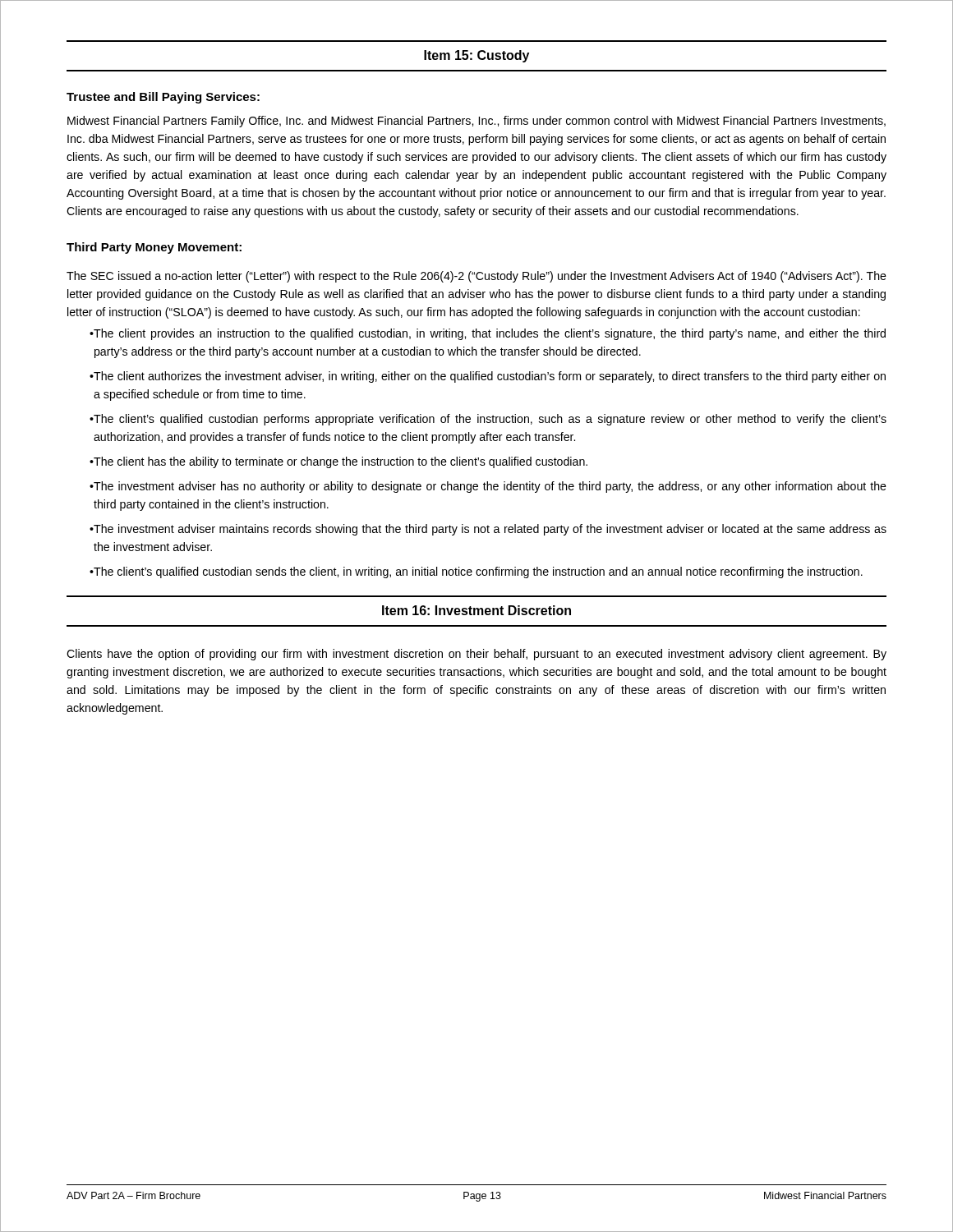Click on the text block starting "Item 16: Investment"
The height and width of the screenshot is (1232, 953).
pyautogui.click(x=476, y=611)
